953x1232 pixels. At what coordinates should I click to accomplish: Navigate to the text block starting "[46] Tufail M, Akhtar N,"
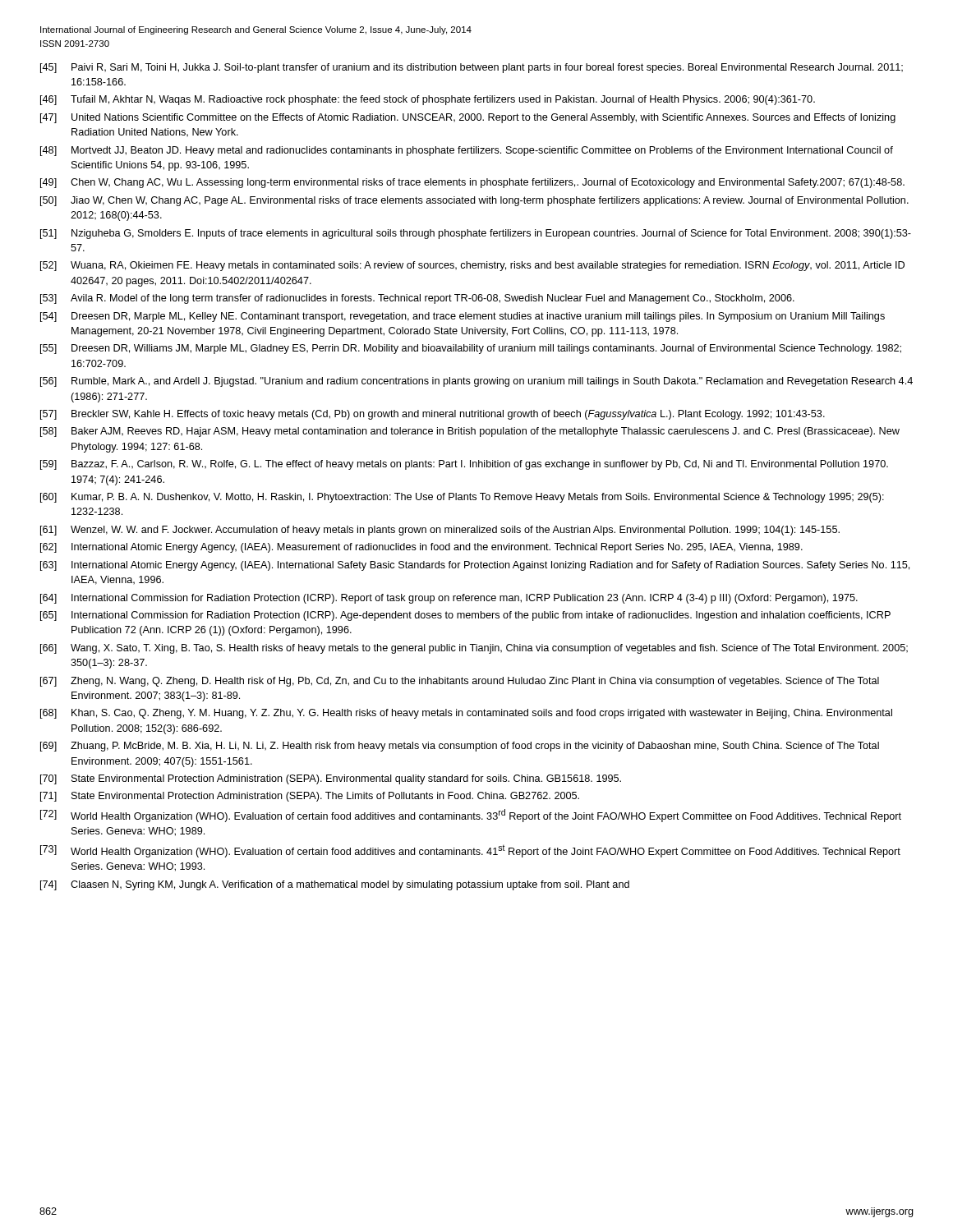tap(476, 100)
